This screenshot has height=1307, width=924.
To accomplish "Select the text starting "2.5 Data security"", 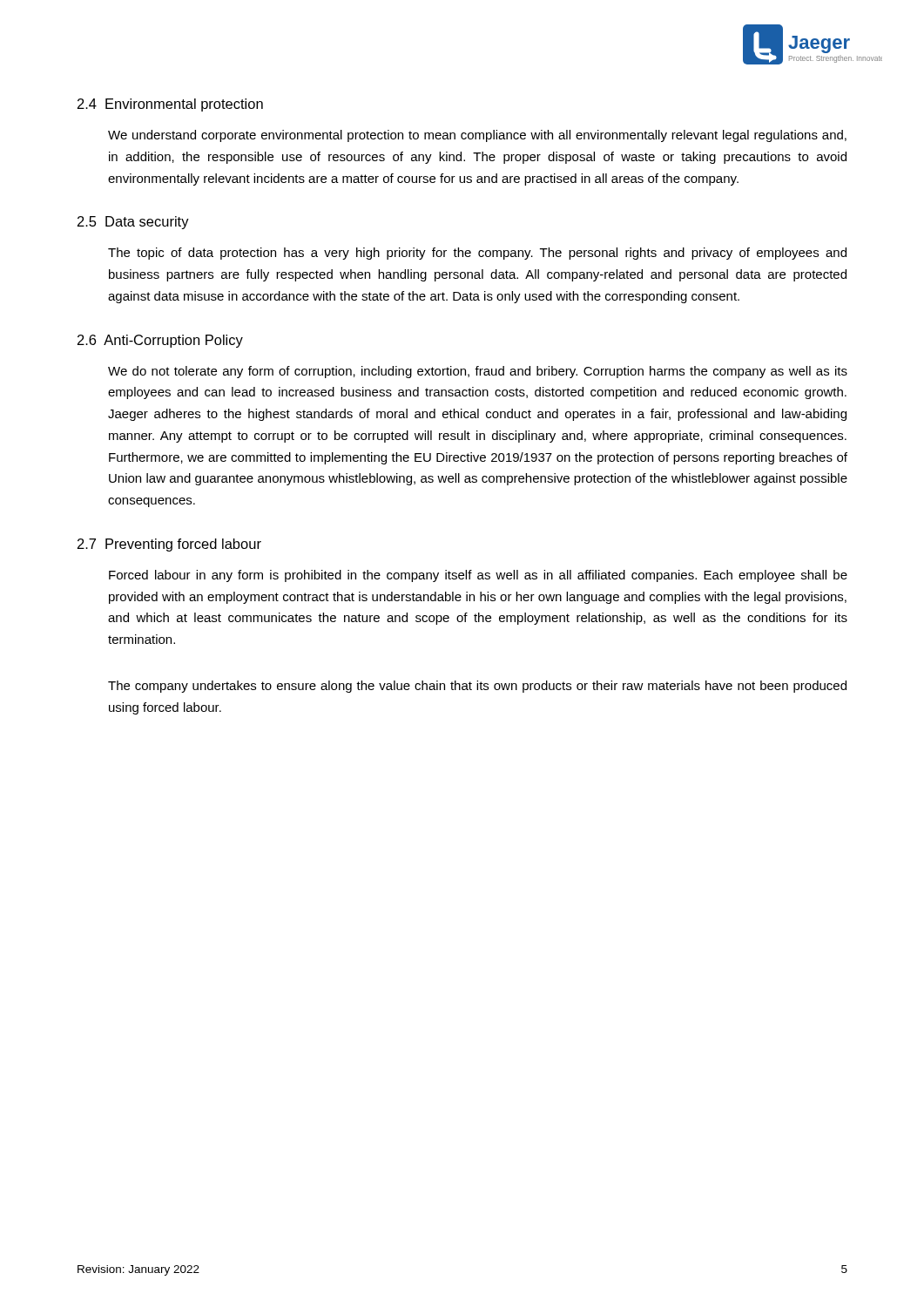I will [133, 222].
